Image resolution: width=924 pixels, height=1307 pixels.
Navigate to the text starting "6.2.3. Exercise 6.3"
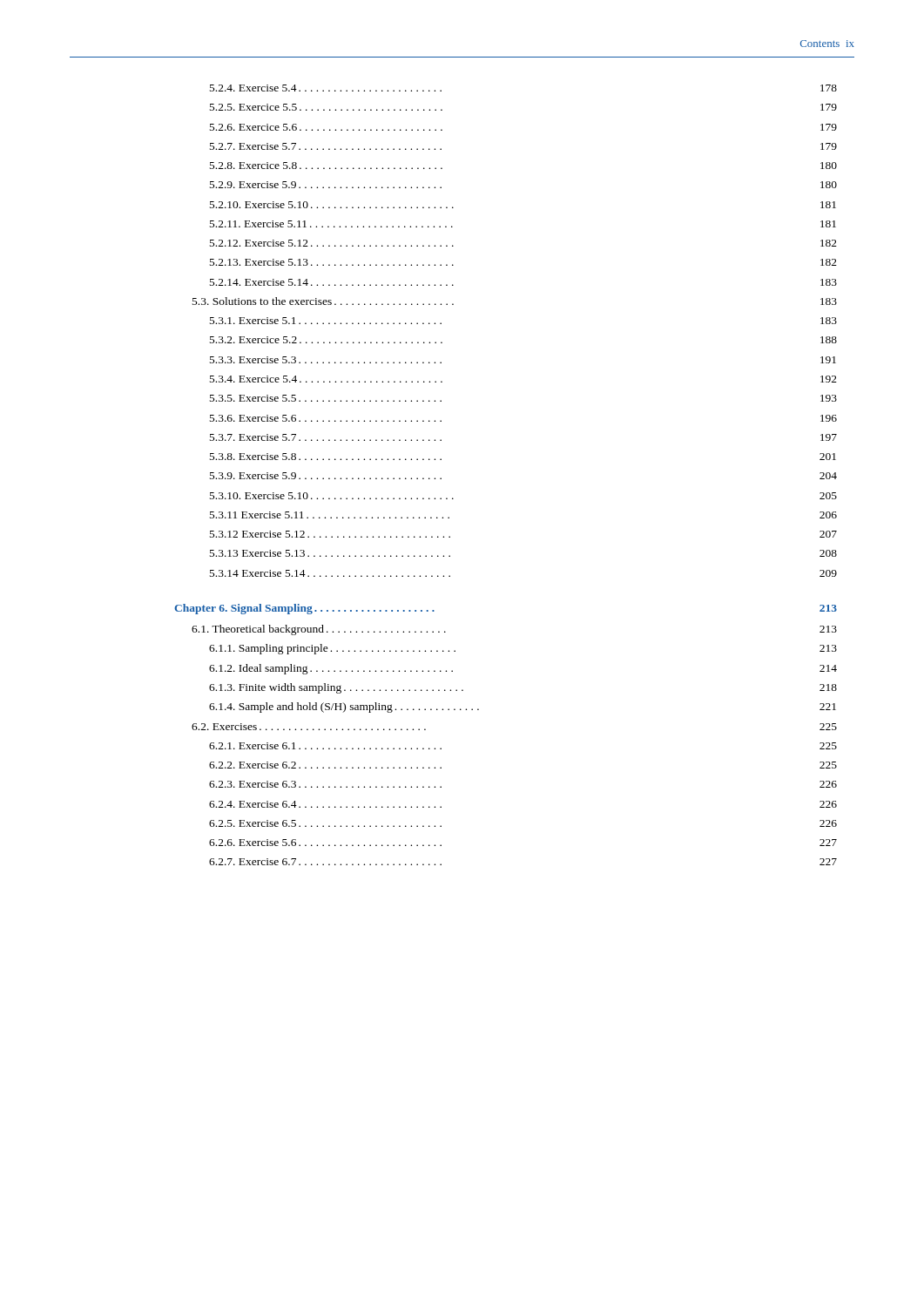252,784
